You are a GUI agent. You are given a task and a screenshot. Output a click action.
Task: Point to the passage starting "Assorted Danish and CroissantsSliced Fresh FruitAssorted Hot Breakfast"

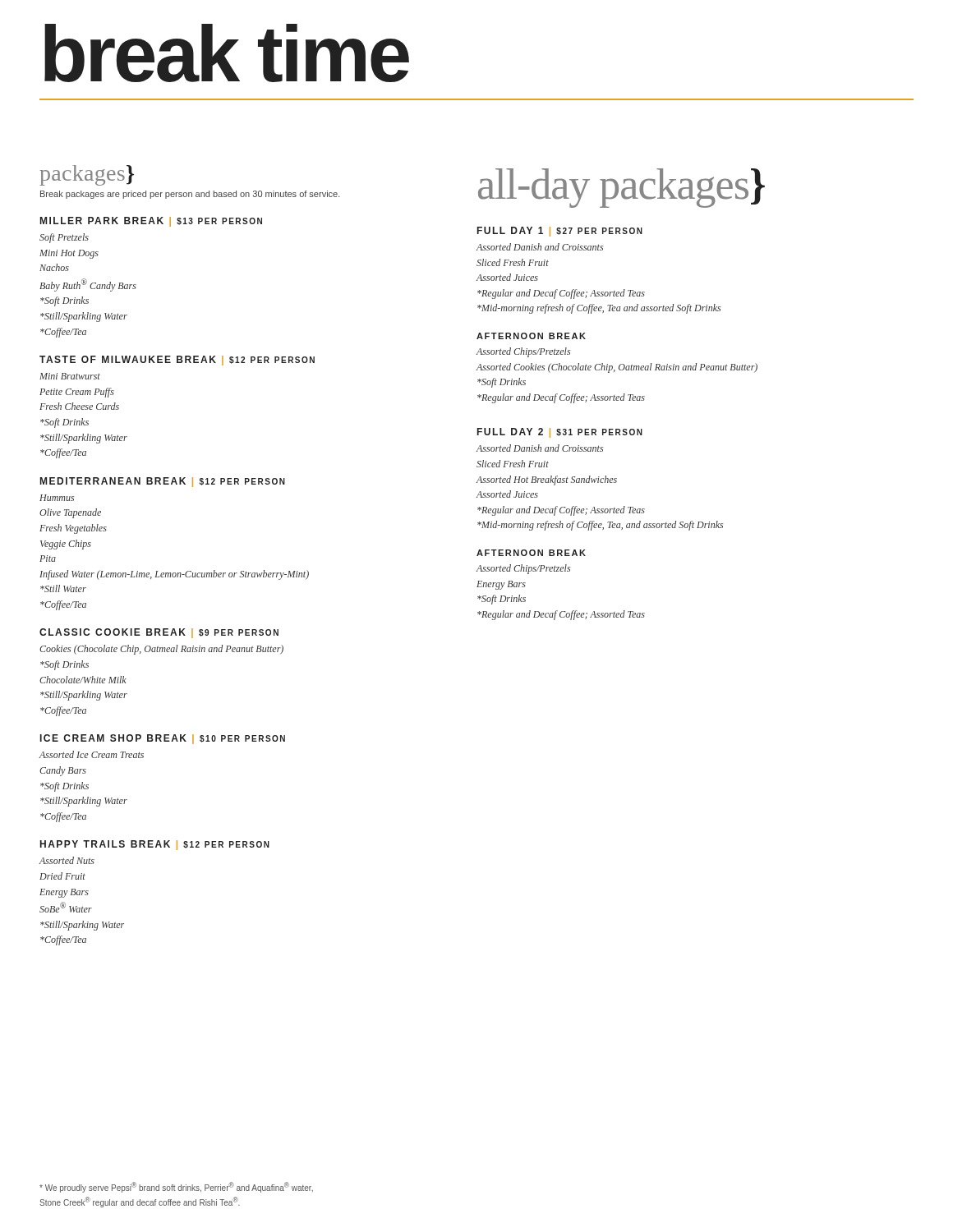click(x=600, y=487)
